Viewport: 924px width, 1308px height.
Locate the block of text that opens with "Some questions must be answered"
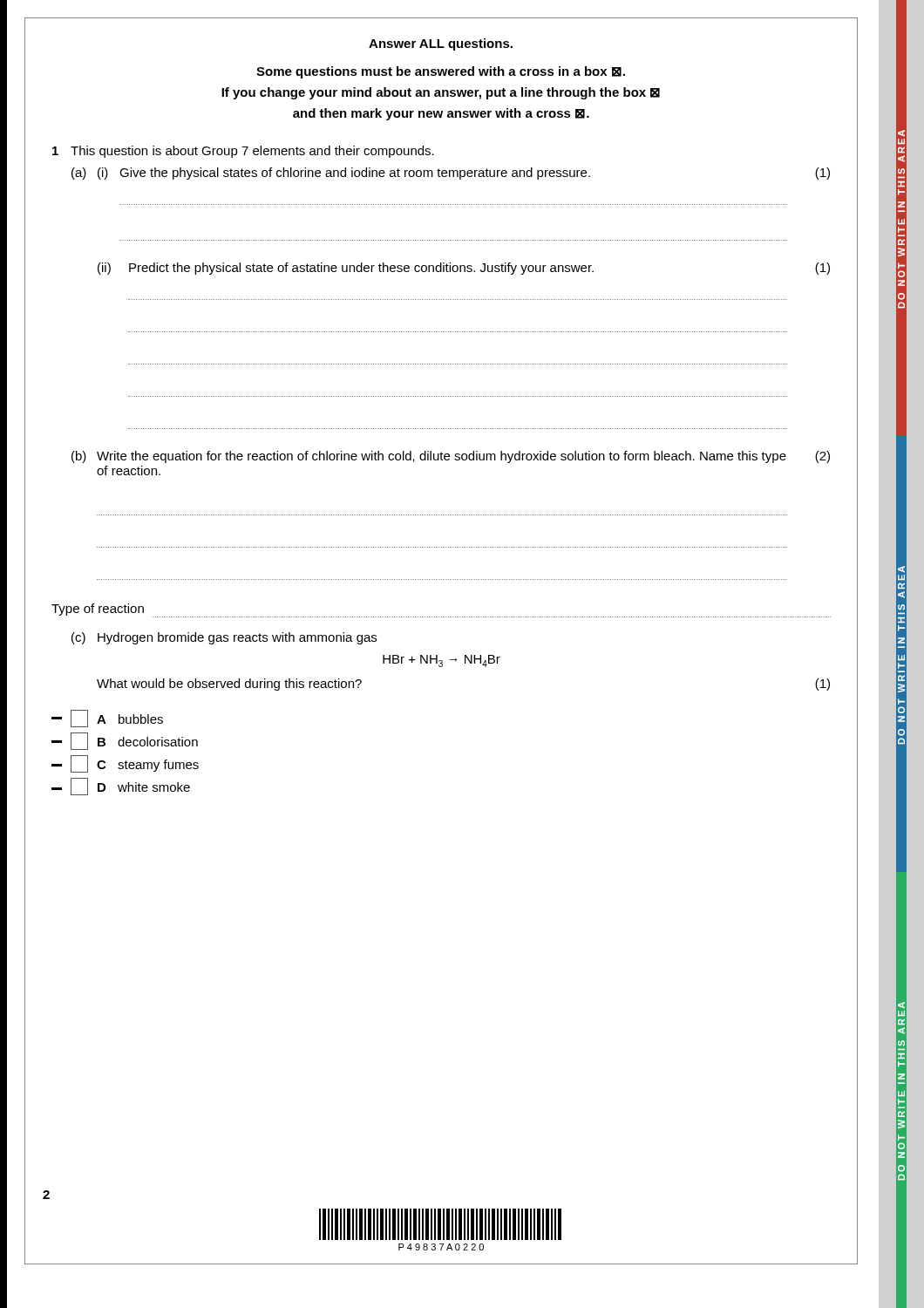pos(441,92)
